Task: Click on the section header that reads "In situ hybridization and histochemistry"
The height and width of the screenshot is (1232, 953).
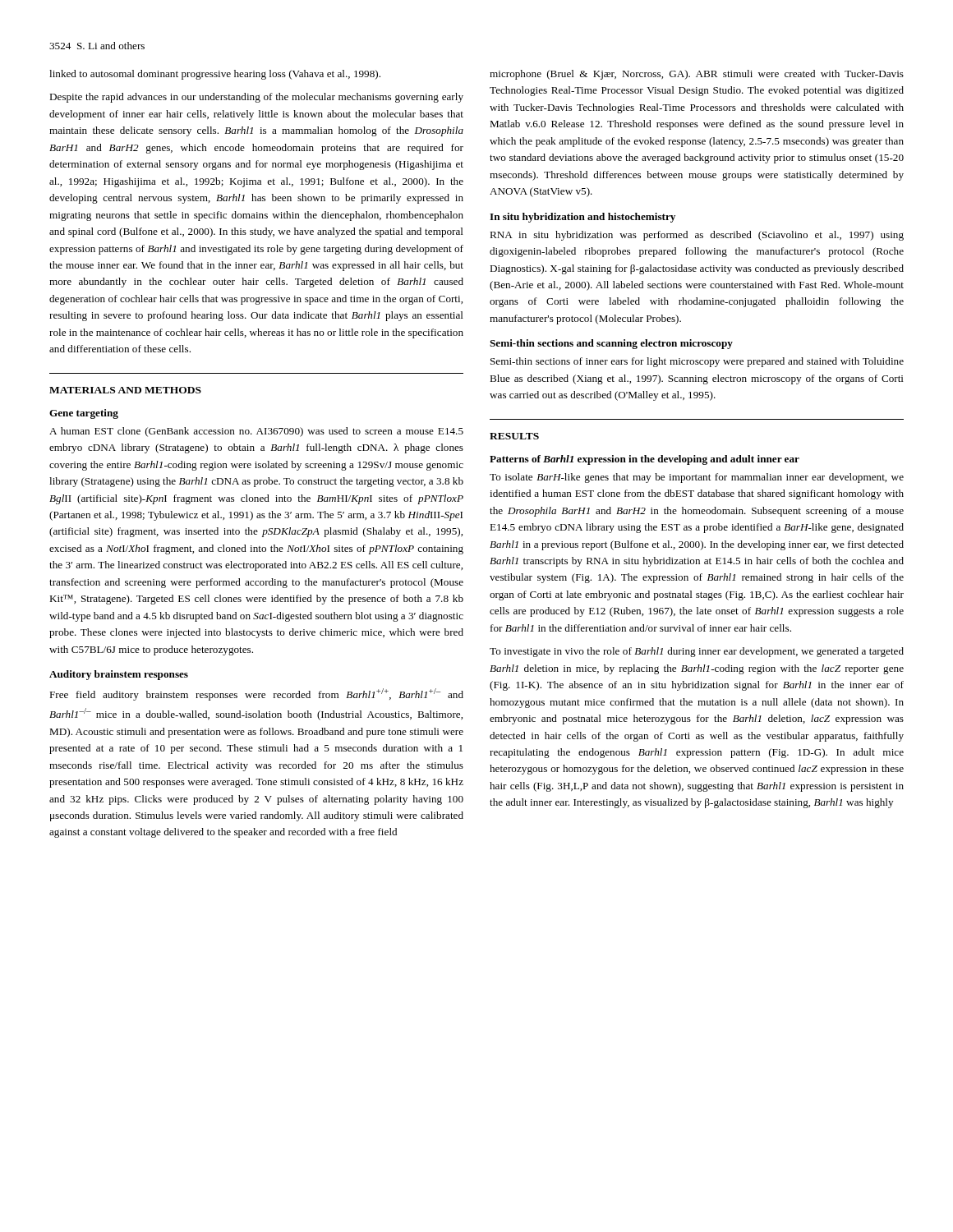Action: 582,218
